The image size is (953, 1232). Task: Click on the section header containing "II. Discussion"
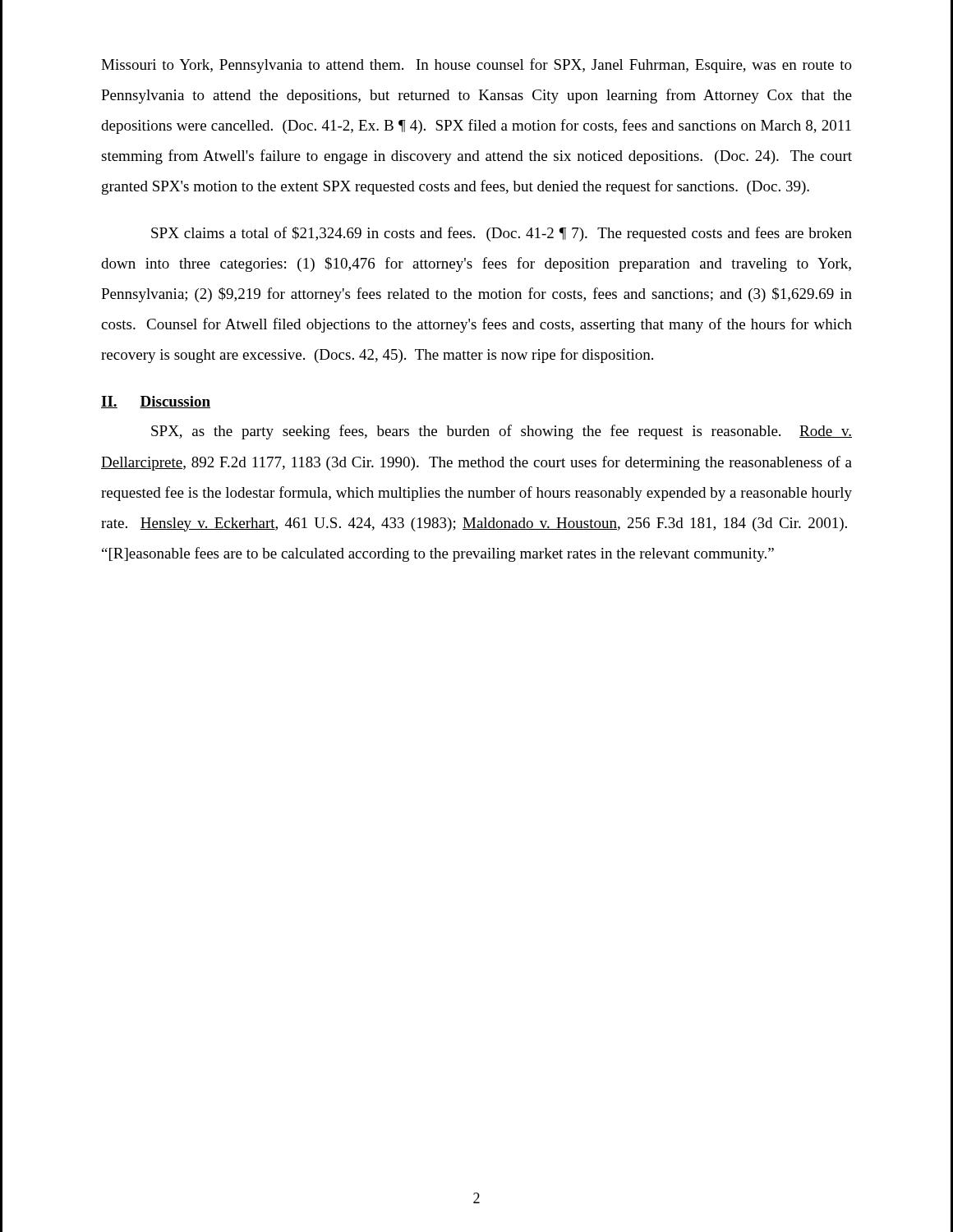click(156, 402)
